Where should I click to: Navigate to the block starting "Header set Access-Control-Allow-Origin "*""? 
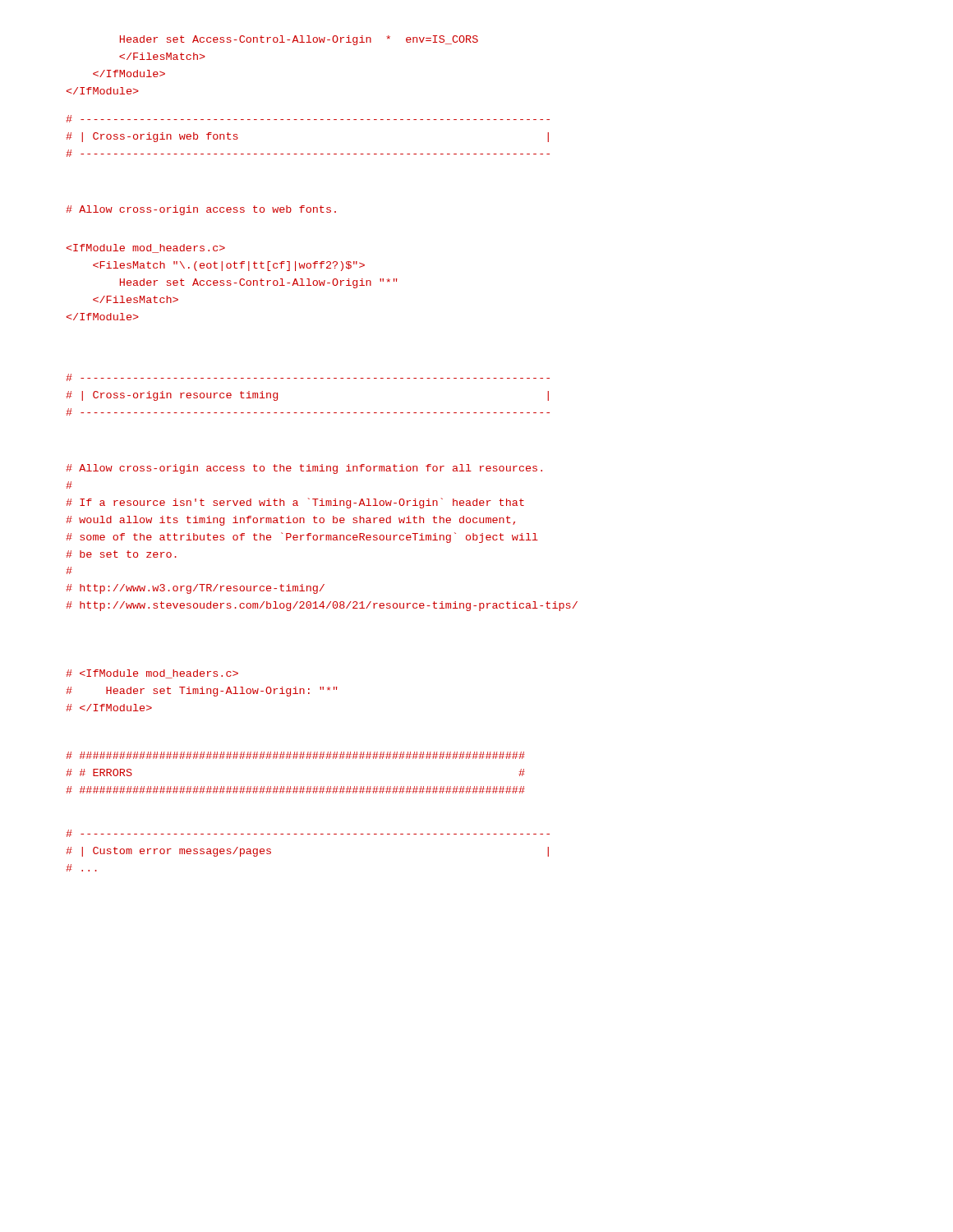click(232, 283)
